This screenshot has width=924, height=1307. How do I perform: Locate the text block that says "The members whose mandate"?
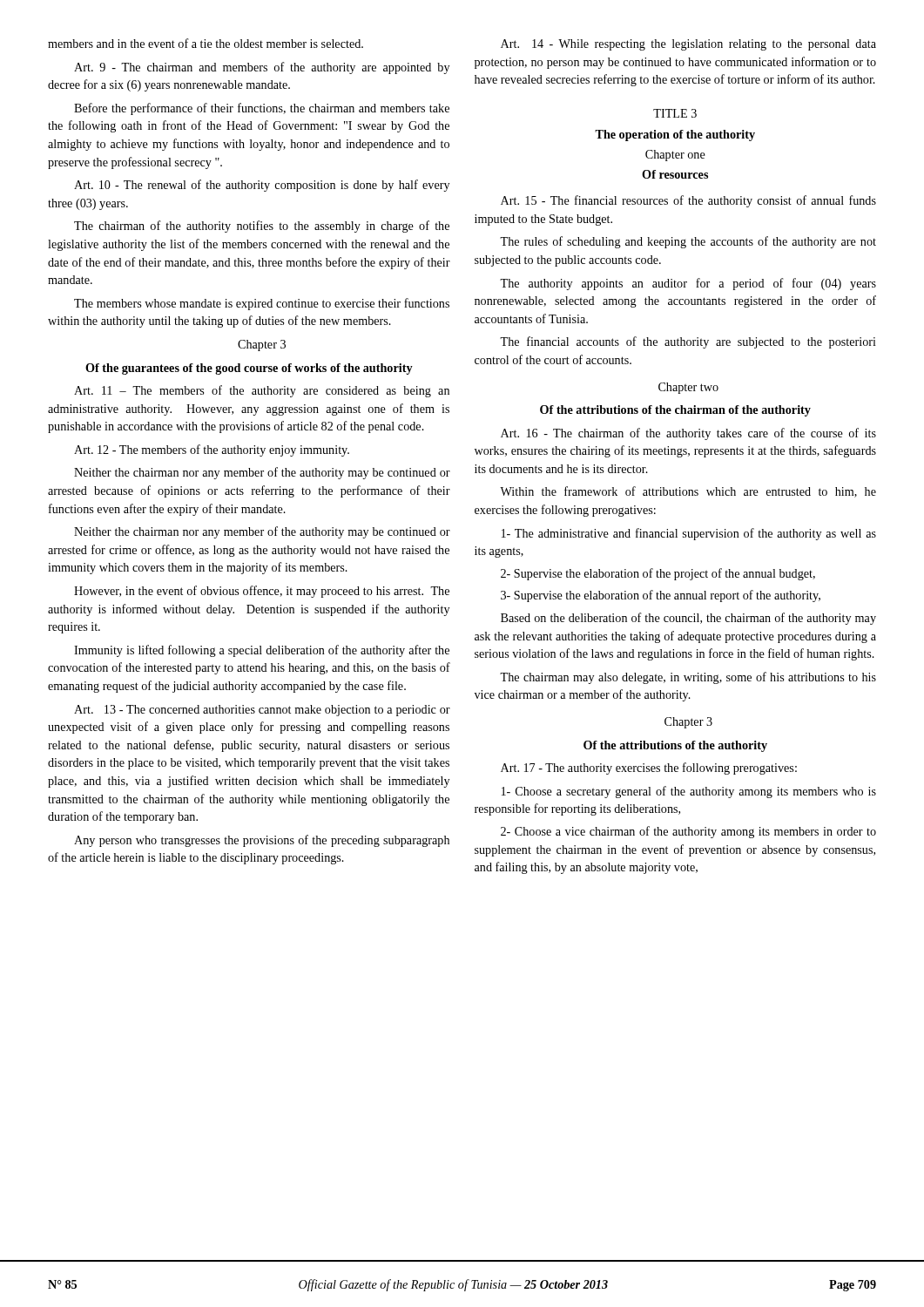point(249,312)
